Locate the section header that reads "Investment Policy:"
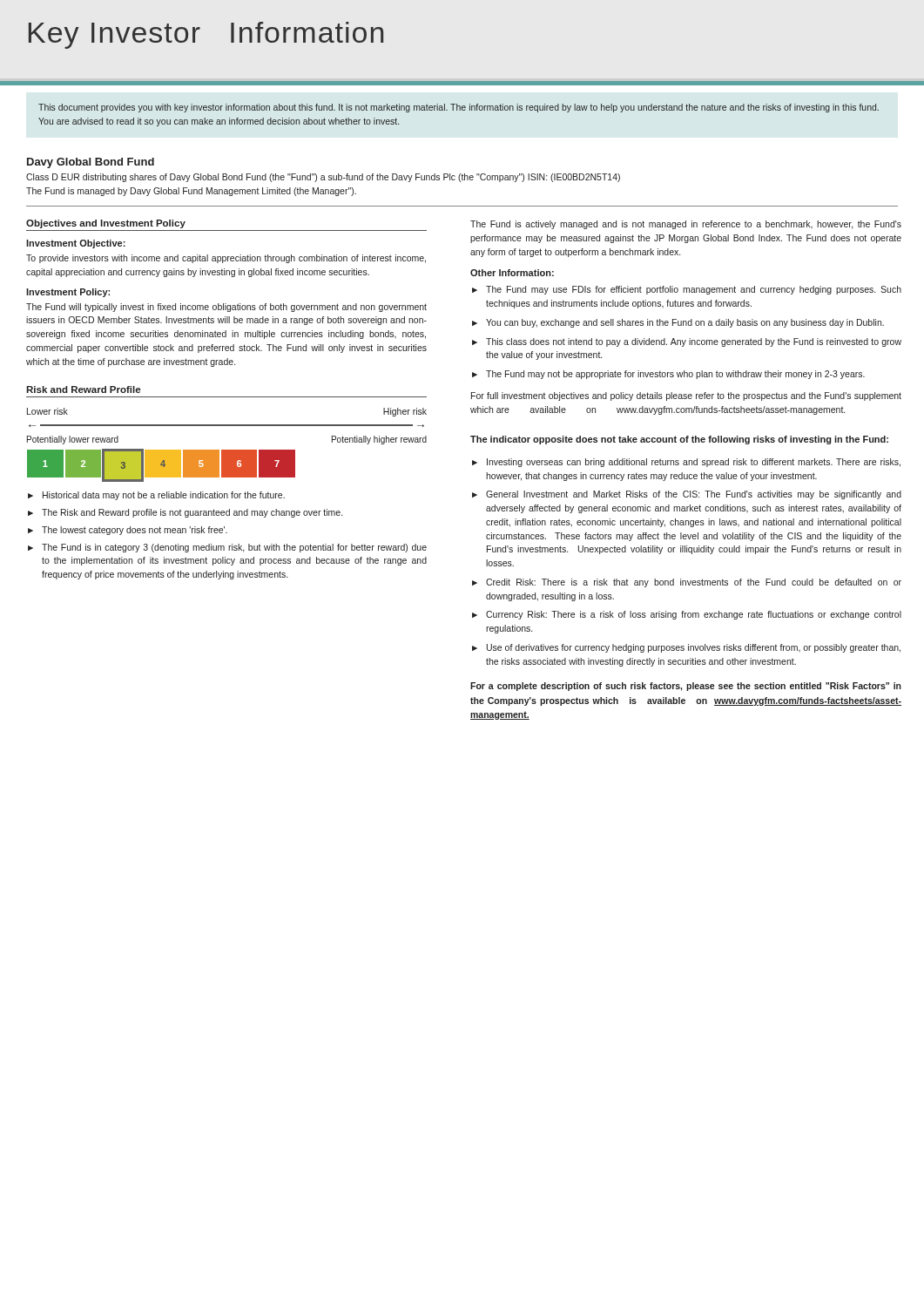This screenshot has height=1307, width=924. 68,291
